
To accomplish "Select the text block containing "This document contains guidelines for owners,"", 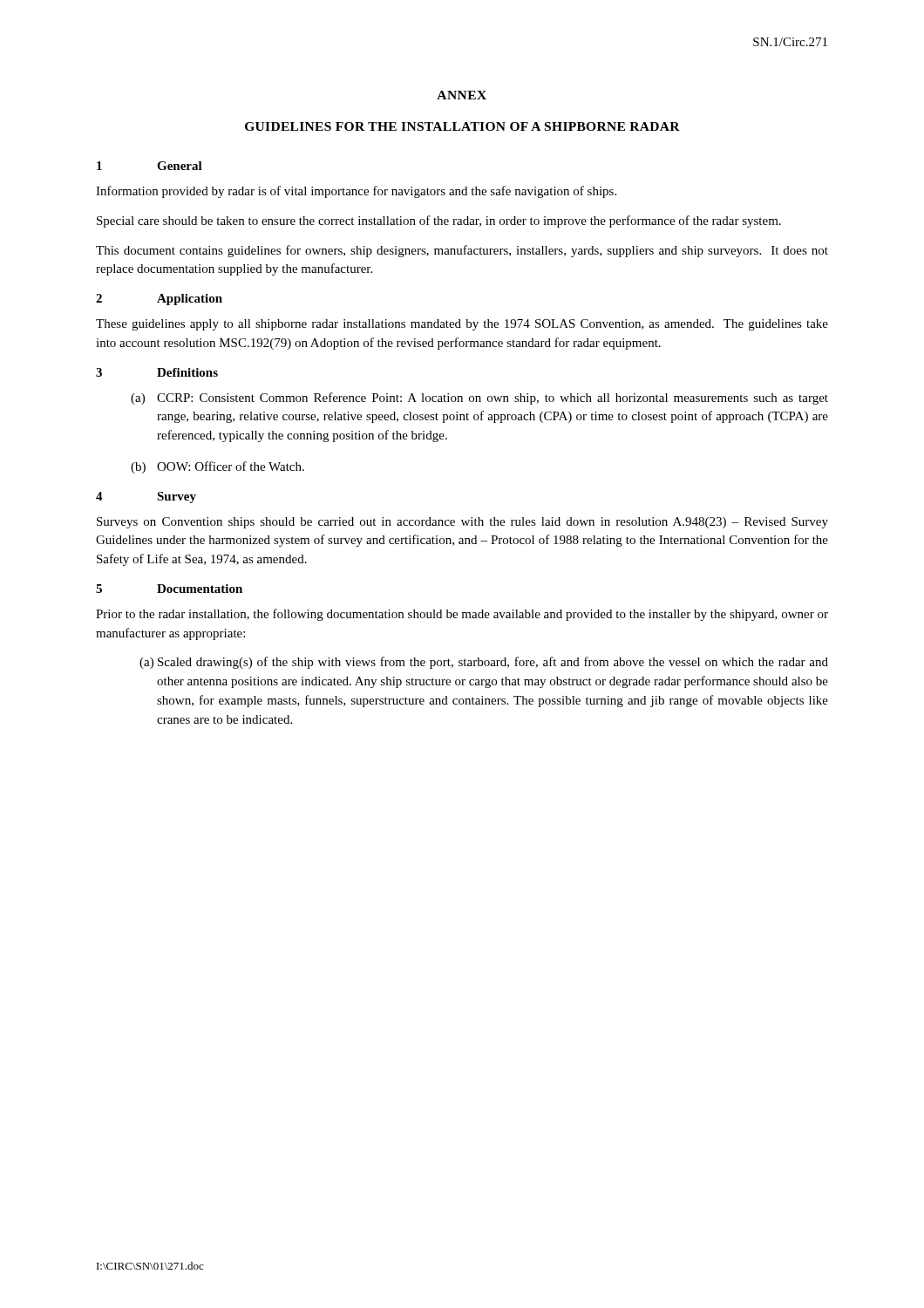I will pos(462,259).
